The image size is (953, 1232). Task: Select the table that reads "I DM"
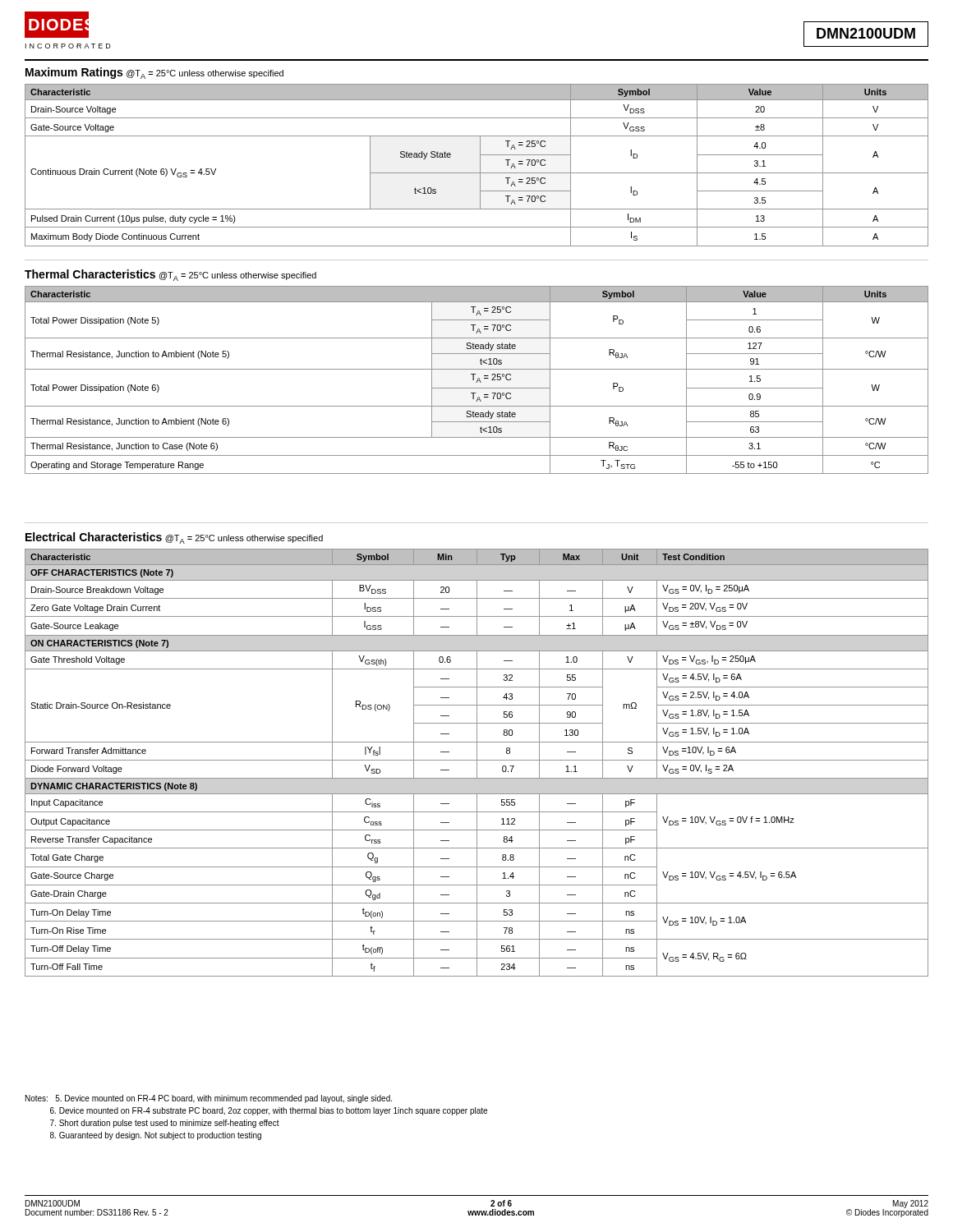[x=476, y=165]
